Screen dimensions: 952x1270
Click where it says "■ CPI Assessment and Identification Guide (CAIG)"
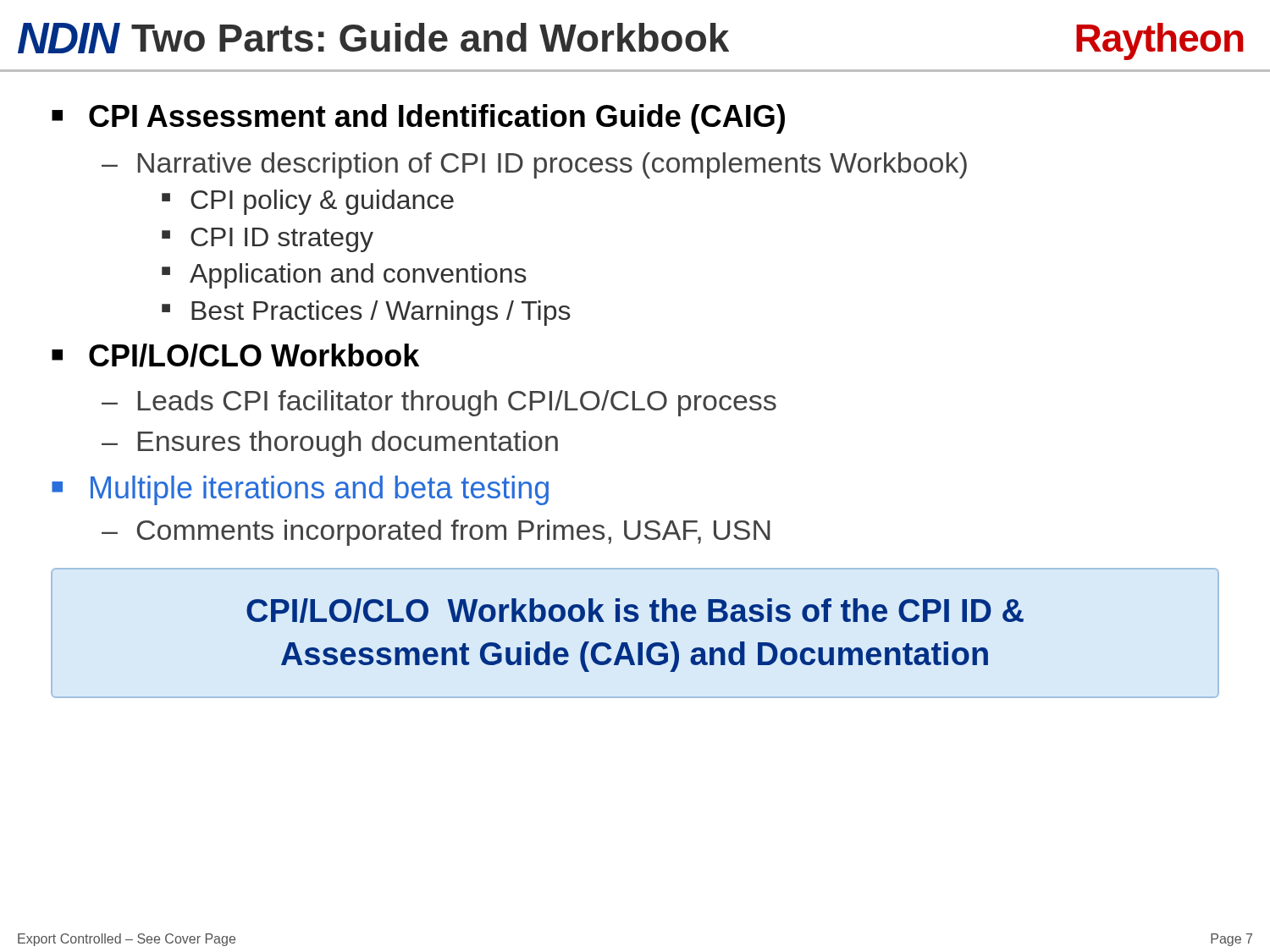point(419,117)
